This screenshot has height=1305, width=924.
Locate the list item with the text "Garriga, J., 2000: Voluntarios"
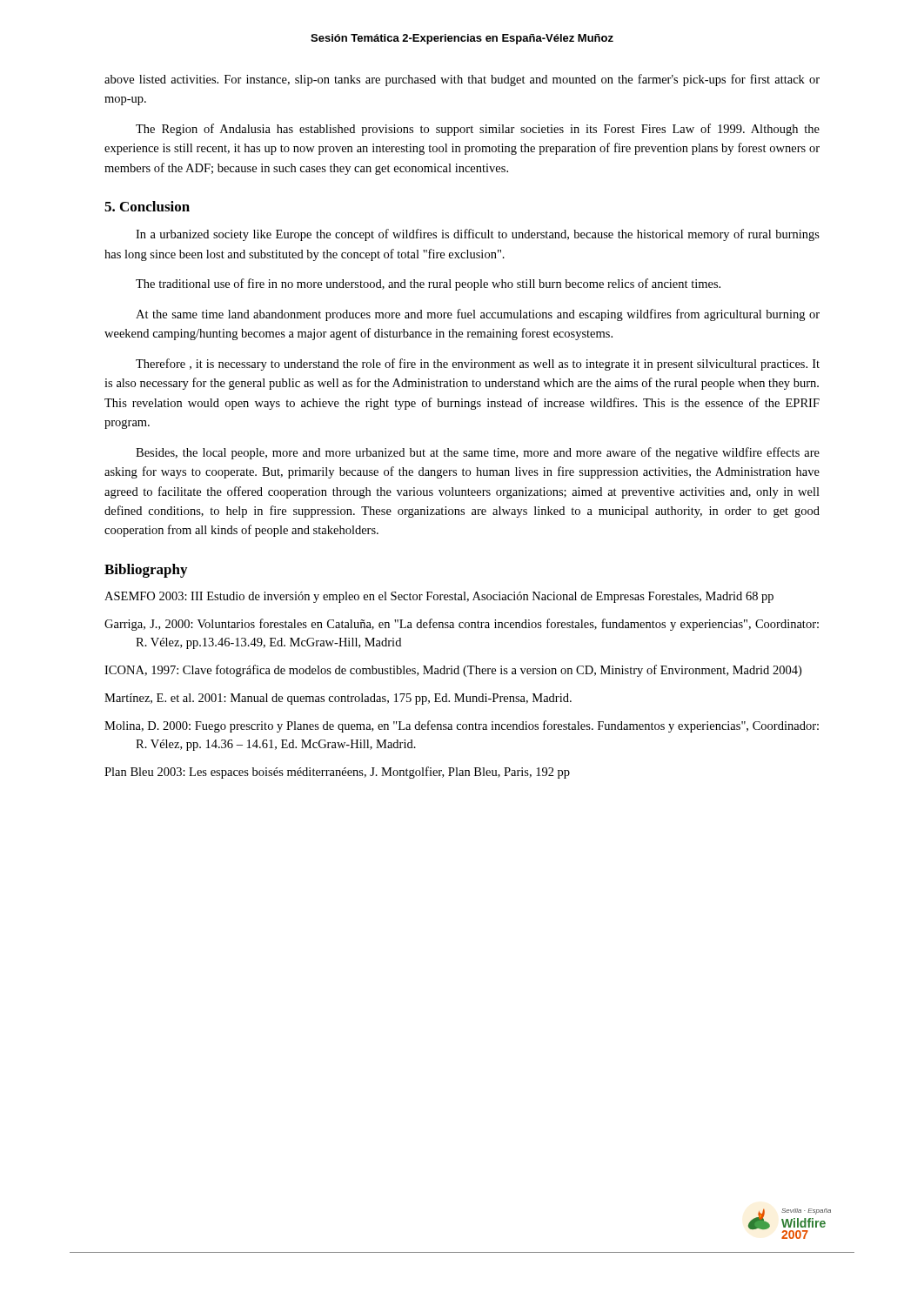[462, 633]
